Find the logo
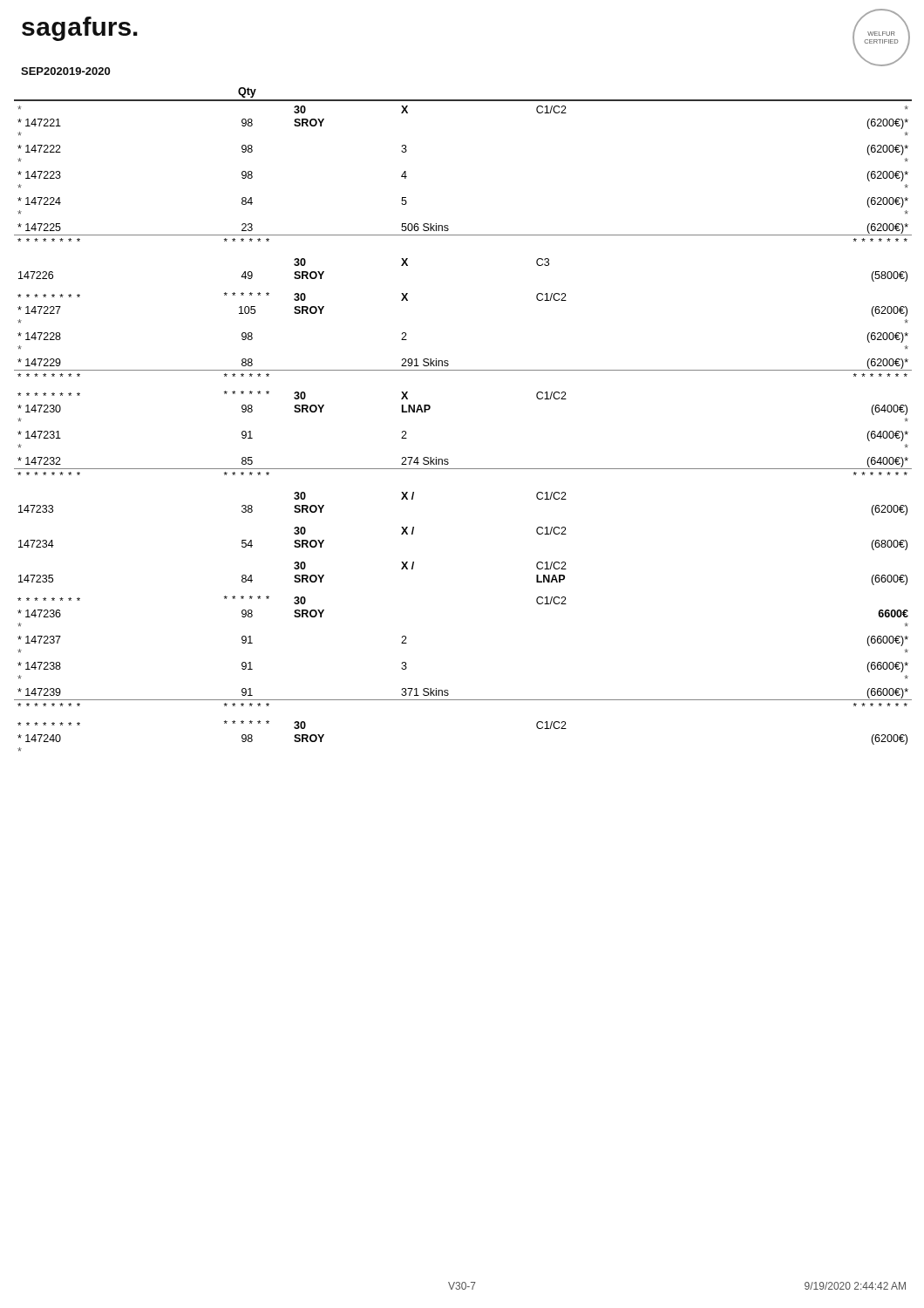Screen dimensions: 1308x924 [80, 27]
